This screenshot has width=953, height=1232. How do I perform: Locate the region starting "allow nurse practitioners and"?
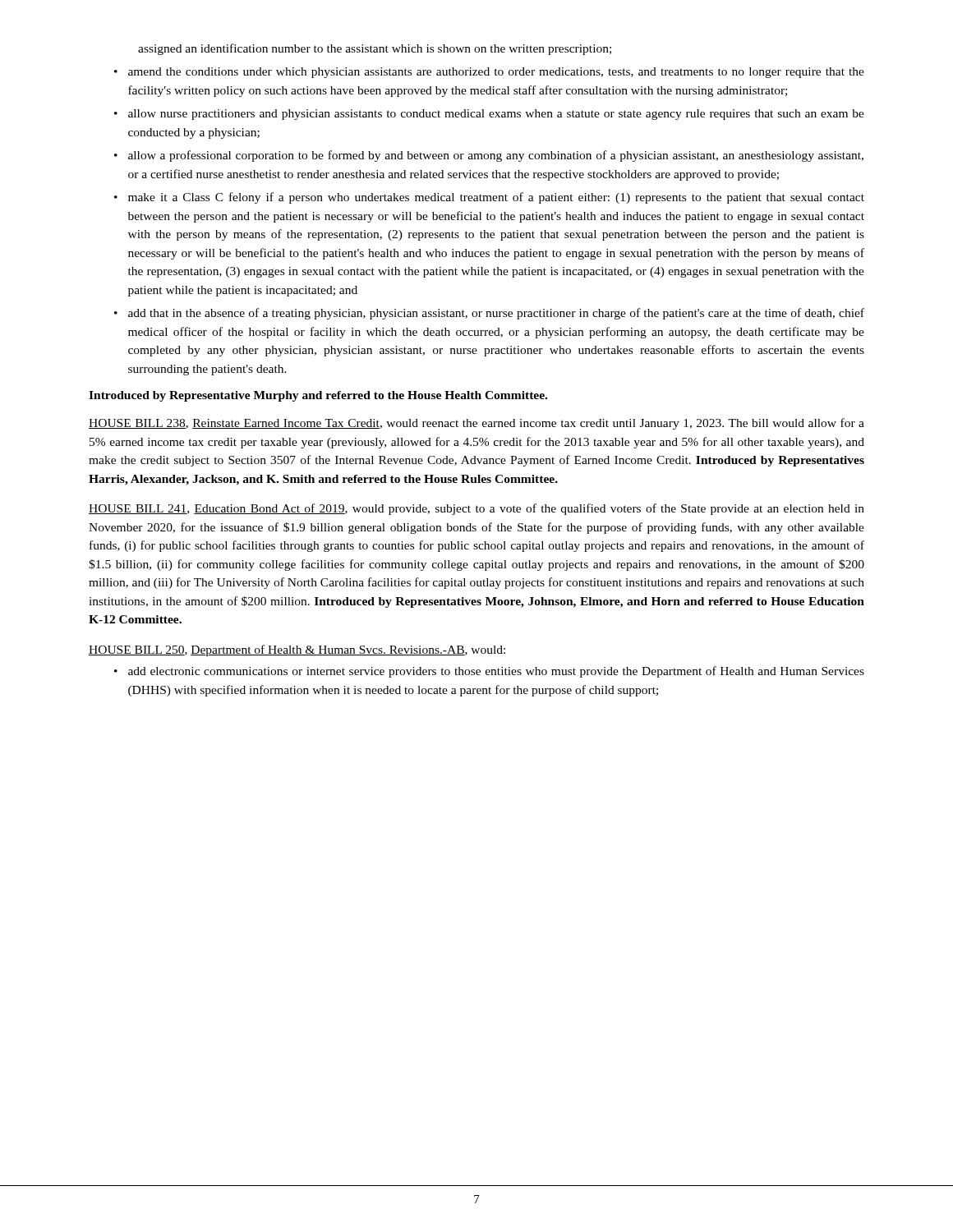496,123
